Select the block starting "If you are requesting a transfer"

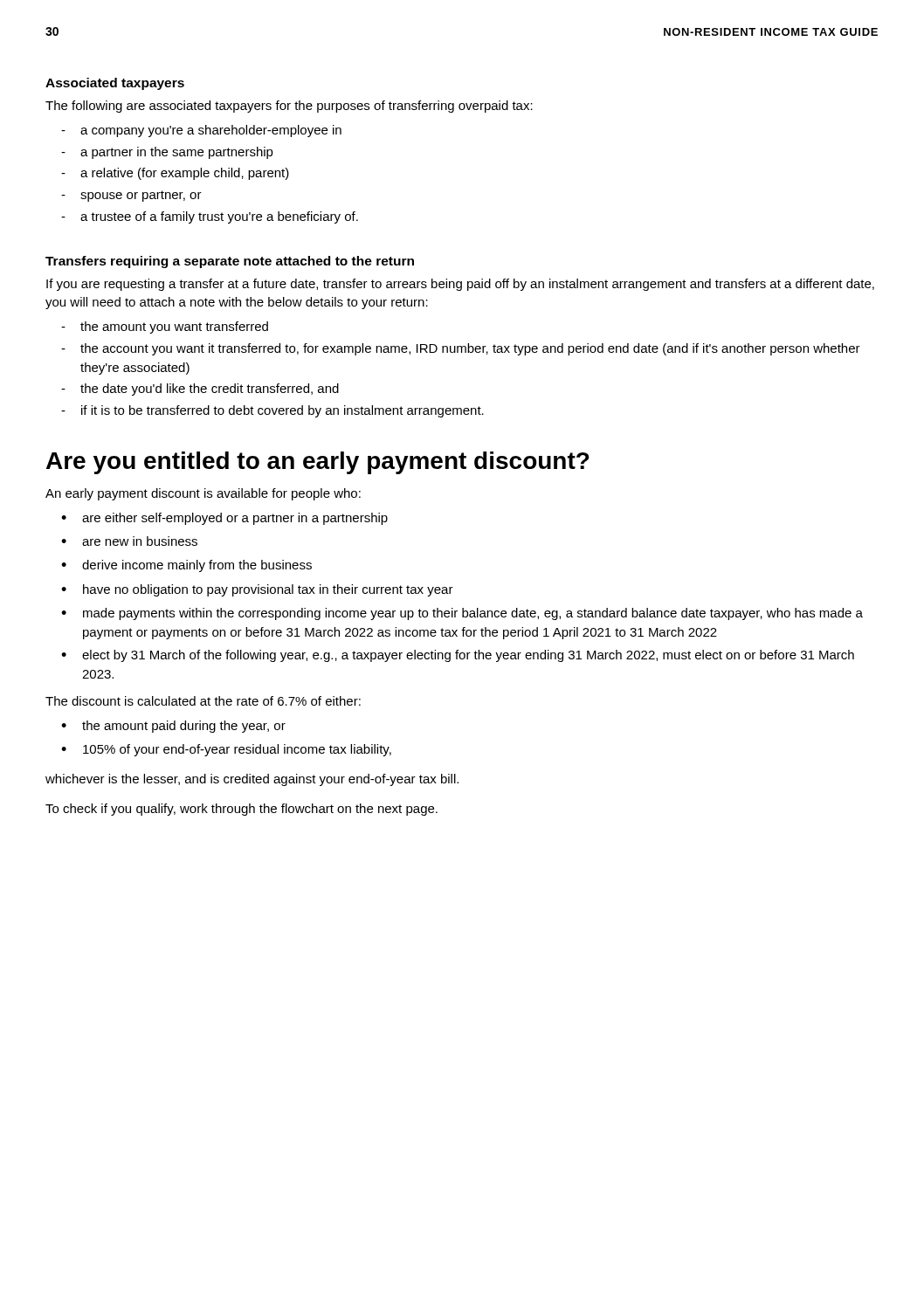460,292
